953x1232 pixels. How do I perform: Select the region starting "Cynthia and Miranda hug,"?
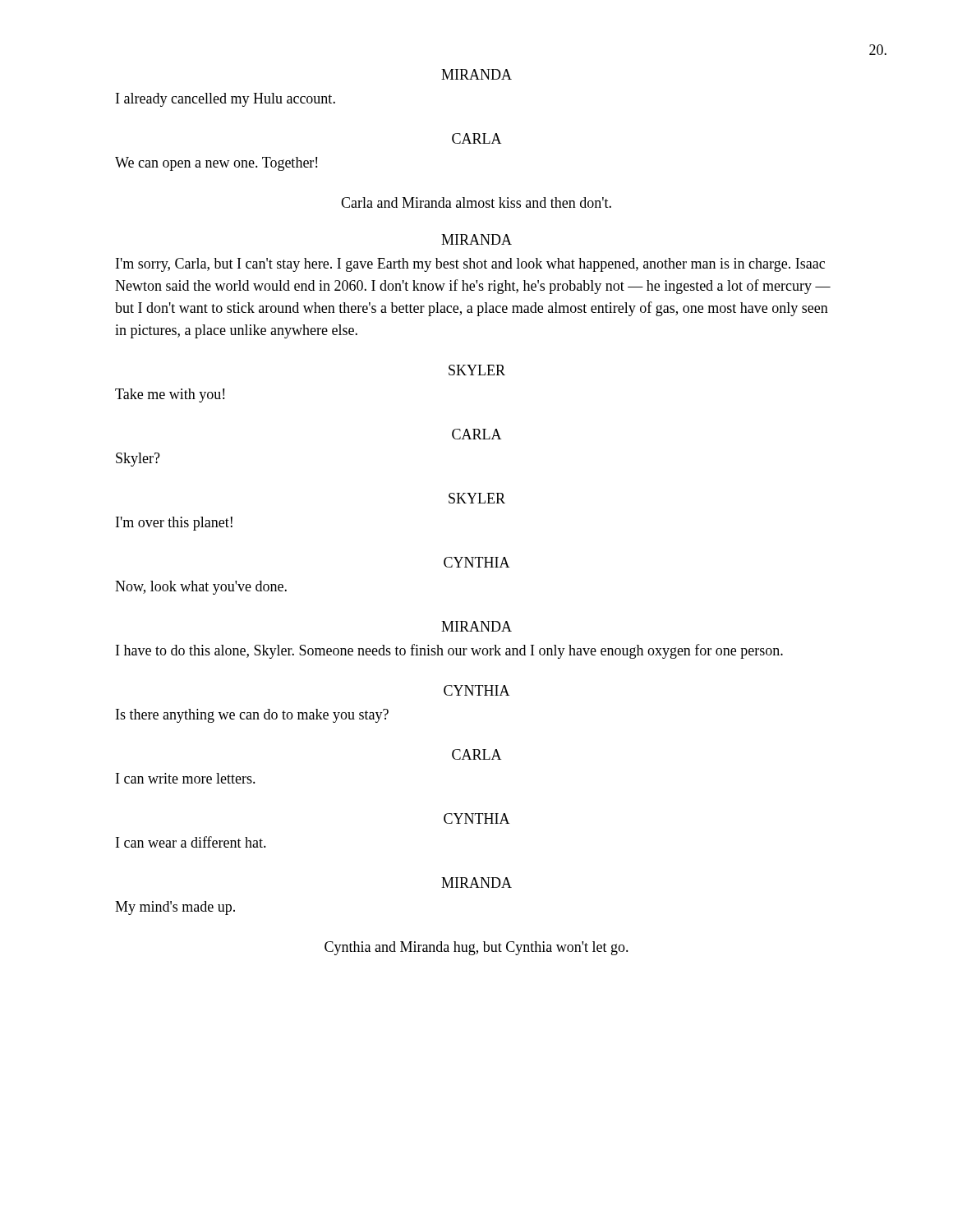[x=476, y=947]
